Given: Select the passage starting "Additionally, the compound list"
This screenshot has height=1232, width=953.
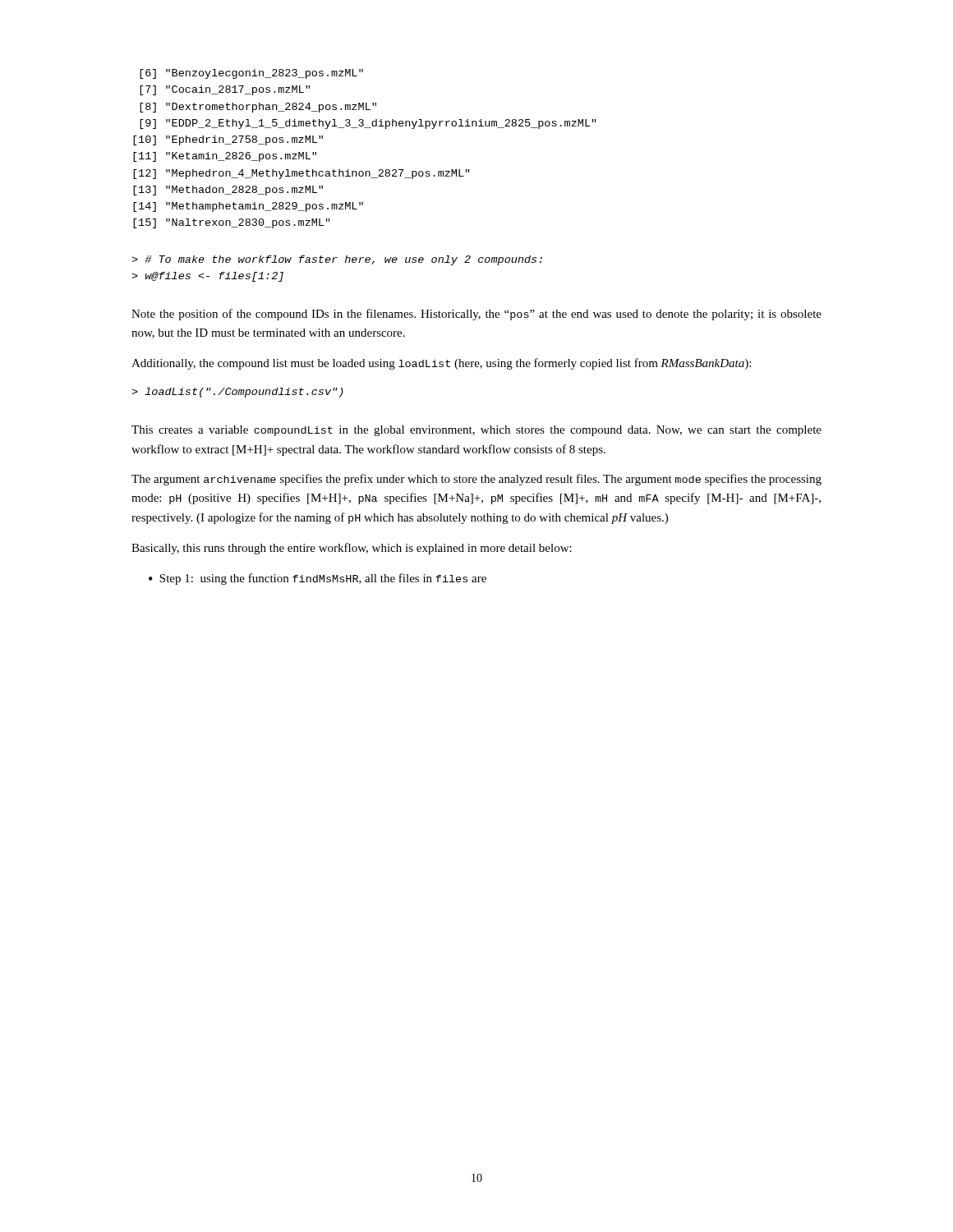Looking at the screenshot, I should pos(442,363).
